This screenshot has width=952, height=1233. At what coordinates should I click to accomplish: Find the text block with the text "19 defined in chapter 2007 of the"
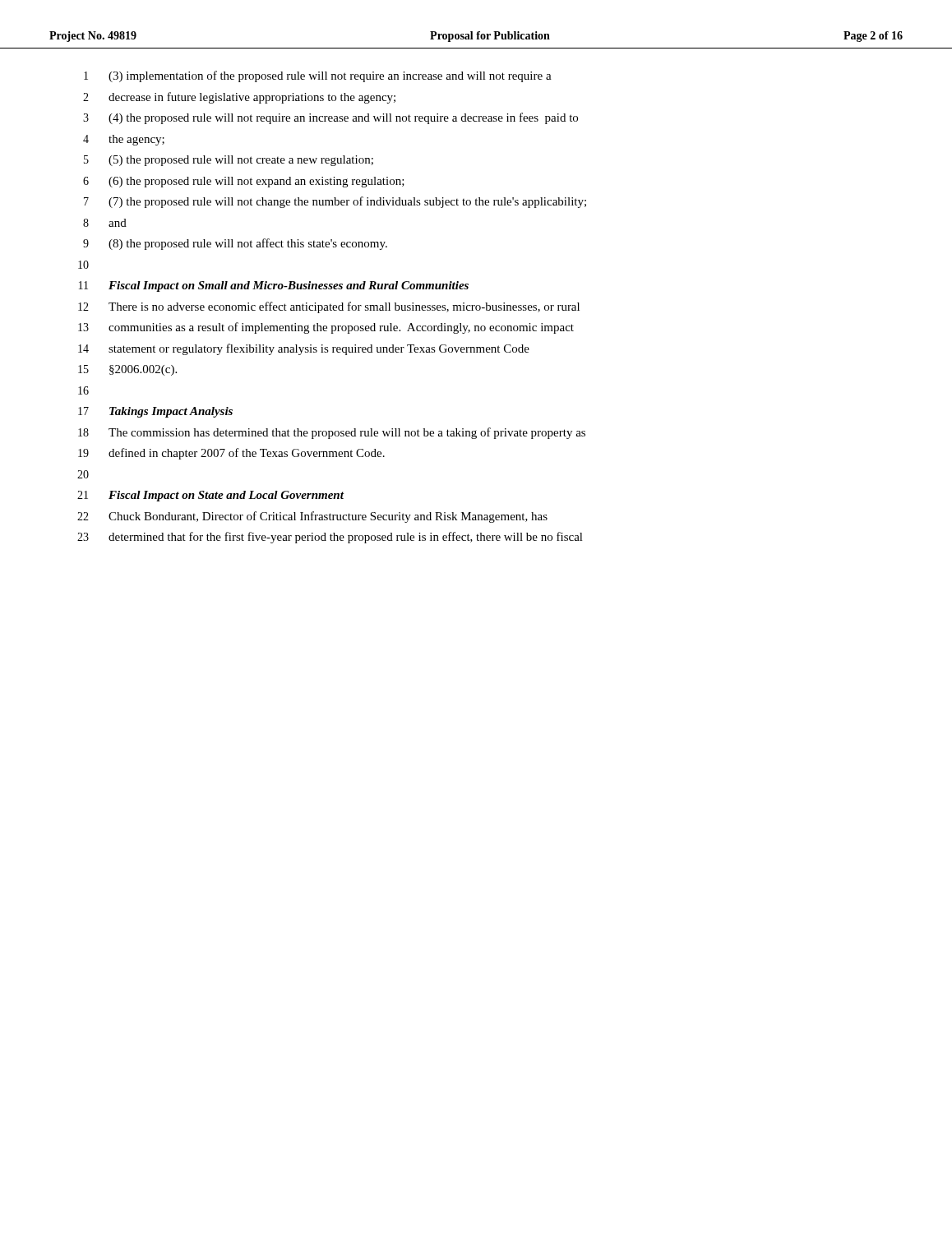tap(231, 454)
